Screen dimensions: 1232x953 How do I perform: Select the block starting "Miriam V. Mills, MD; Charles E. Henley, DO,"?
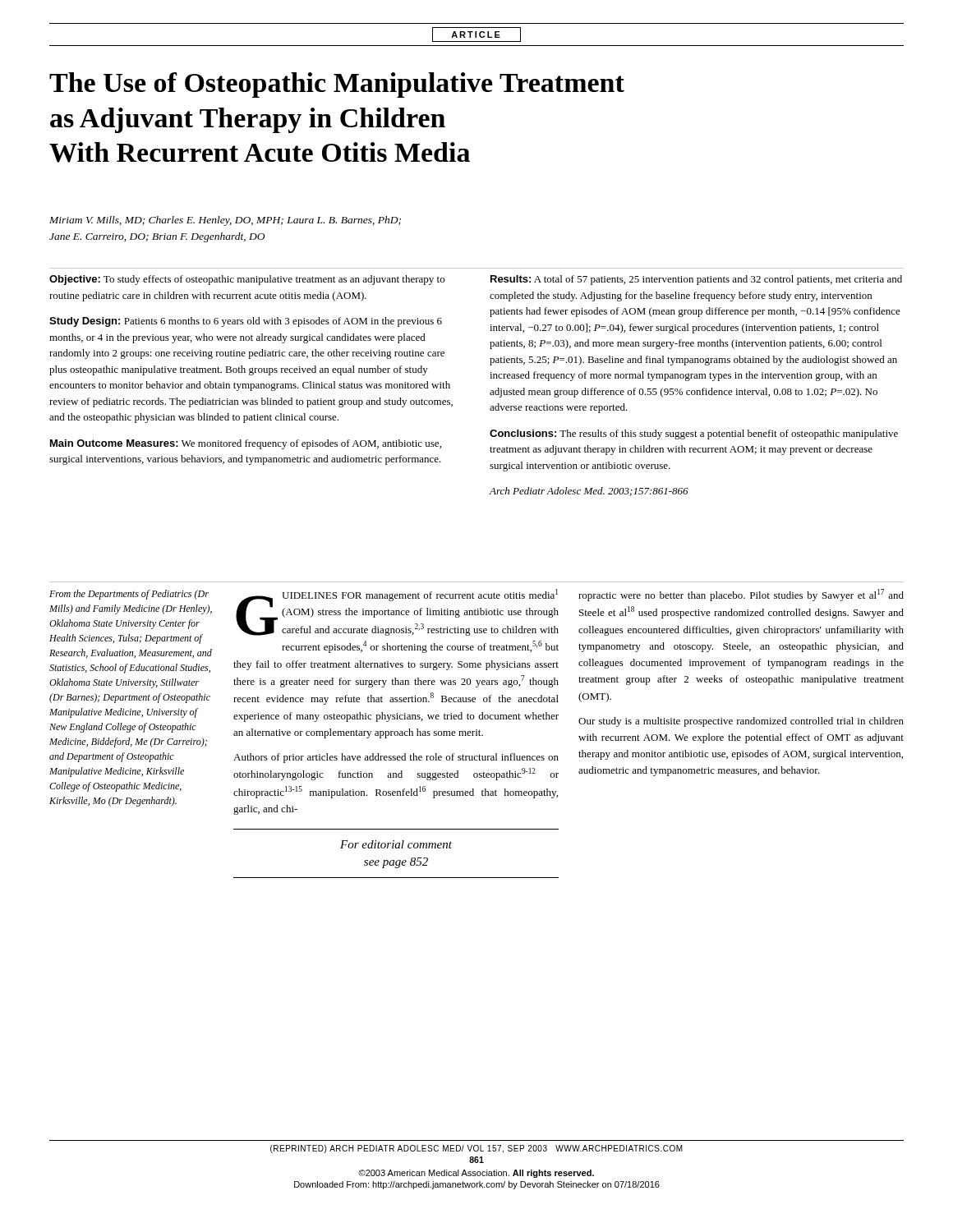coord(225,221)
